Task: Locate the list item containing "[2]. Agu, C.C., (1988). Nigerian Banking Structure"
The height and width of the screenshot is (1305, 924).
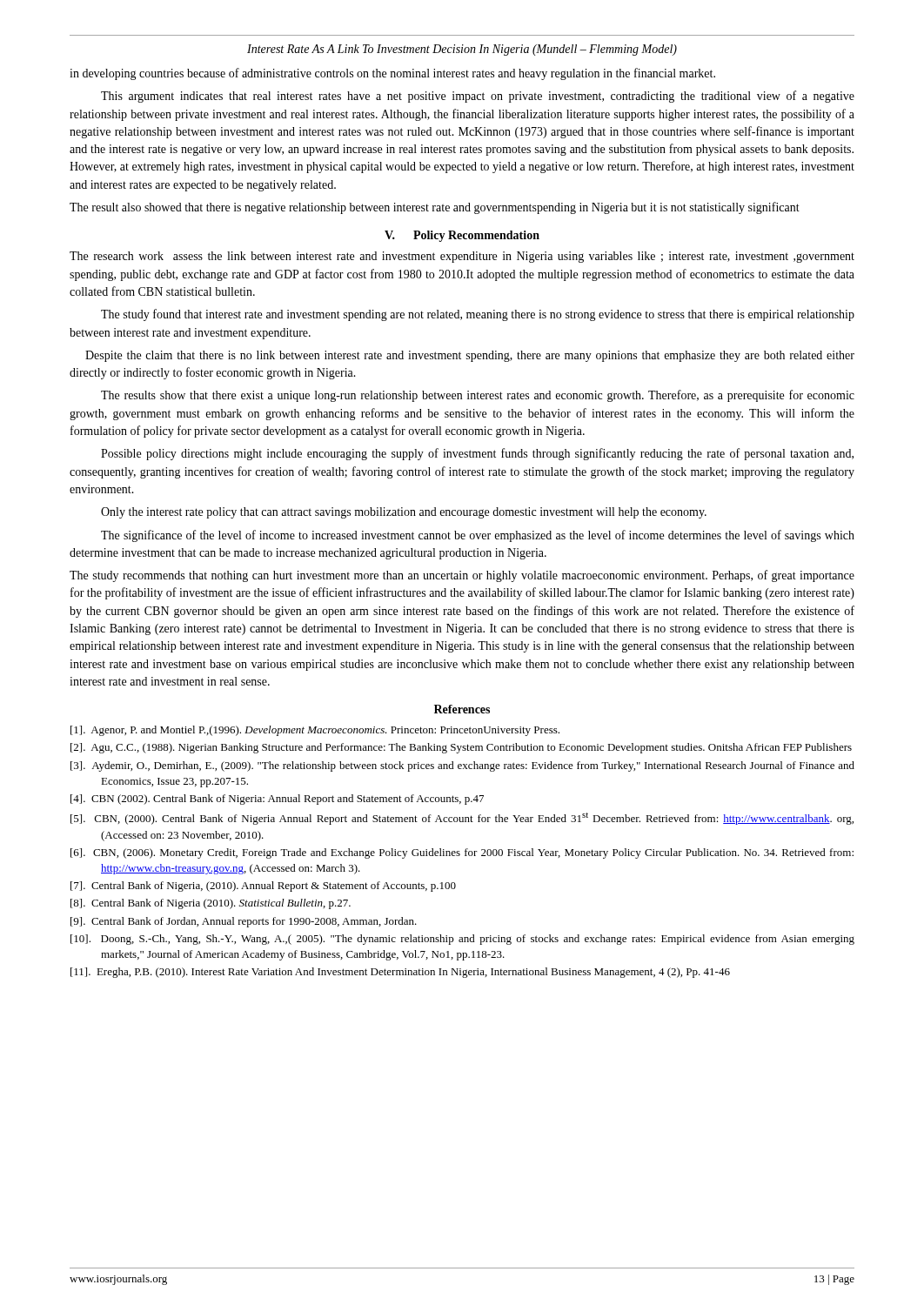Action: point(461,747)
